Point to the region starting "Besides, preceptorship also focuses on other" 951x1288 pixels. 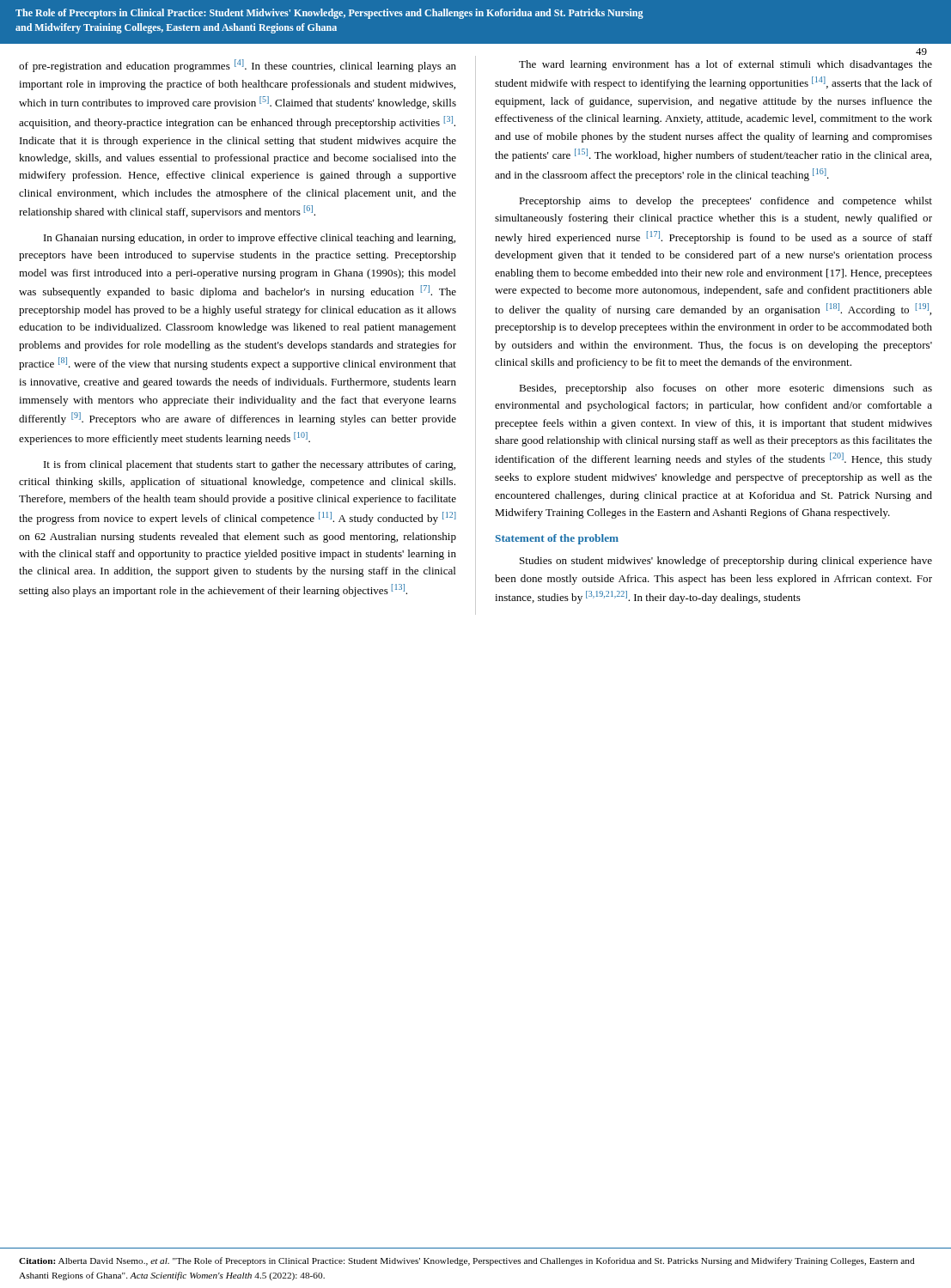pos(713,450)
